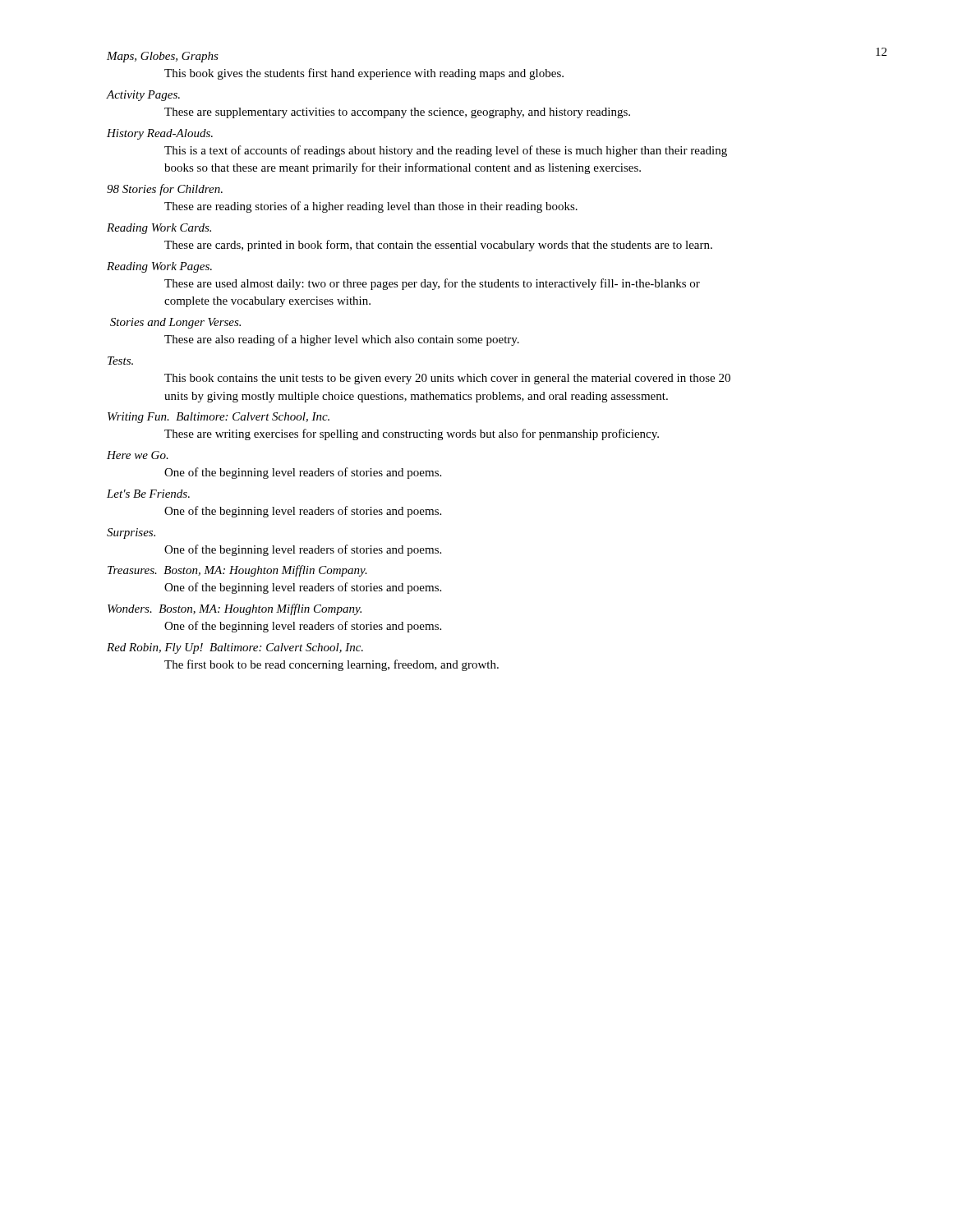953x1232 pixels.
Task: Where is the passage that starts "Stories and Longer Verses."?
Action: pyautogui.click(x=419, y=332)
